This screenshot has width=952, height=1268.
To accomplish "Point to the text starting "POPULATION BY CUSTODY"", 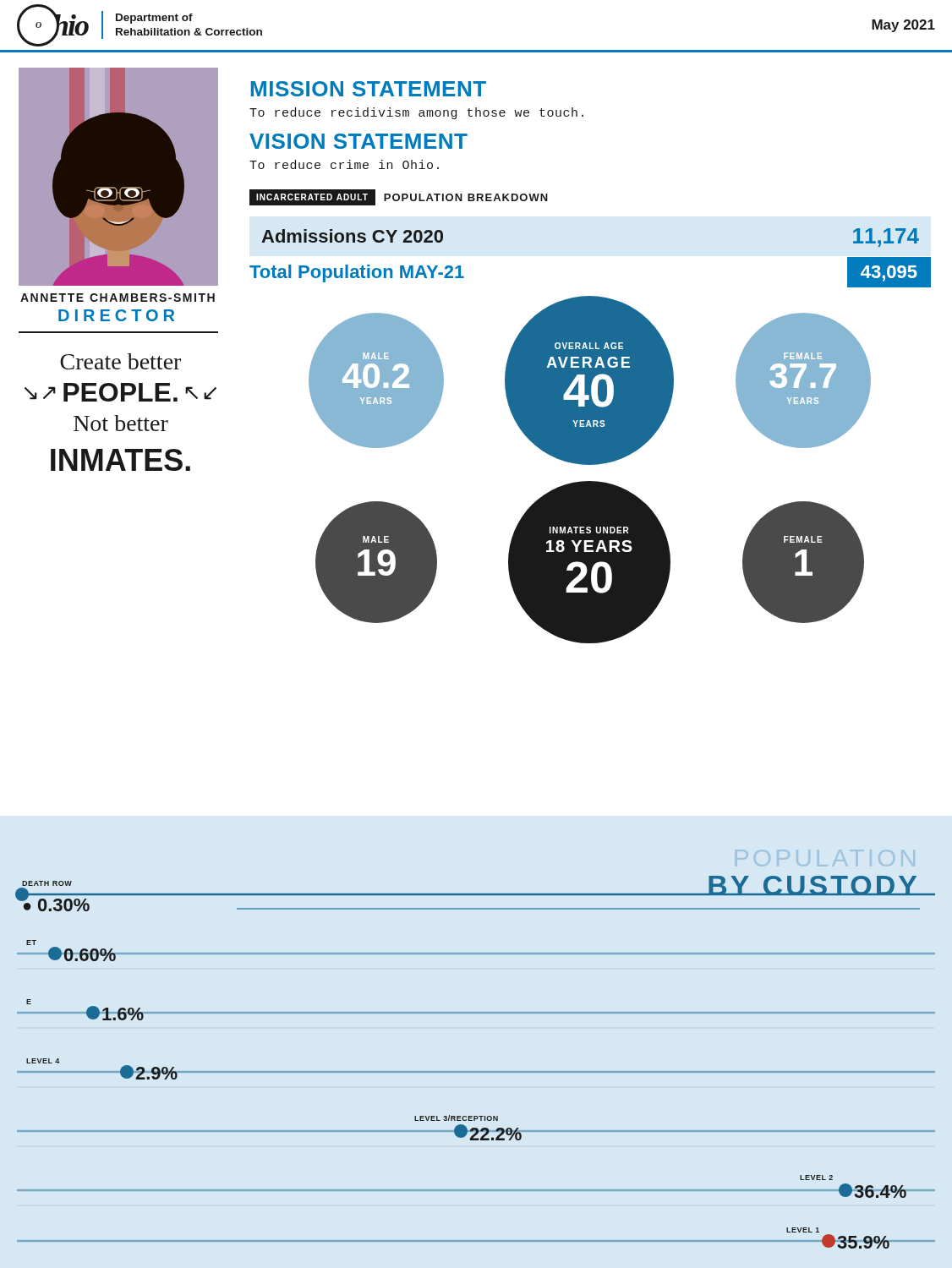I will tap(813, 872).
